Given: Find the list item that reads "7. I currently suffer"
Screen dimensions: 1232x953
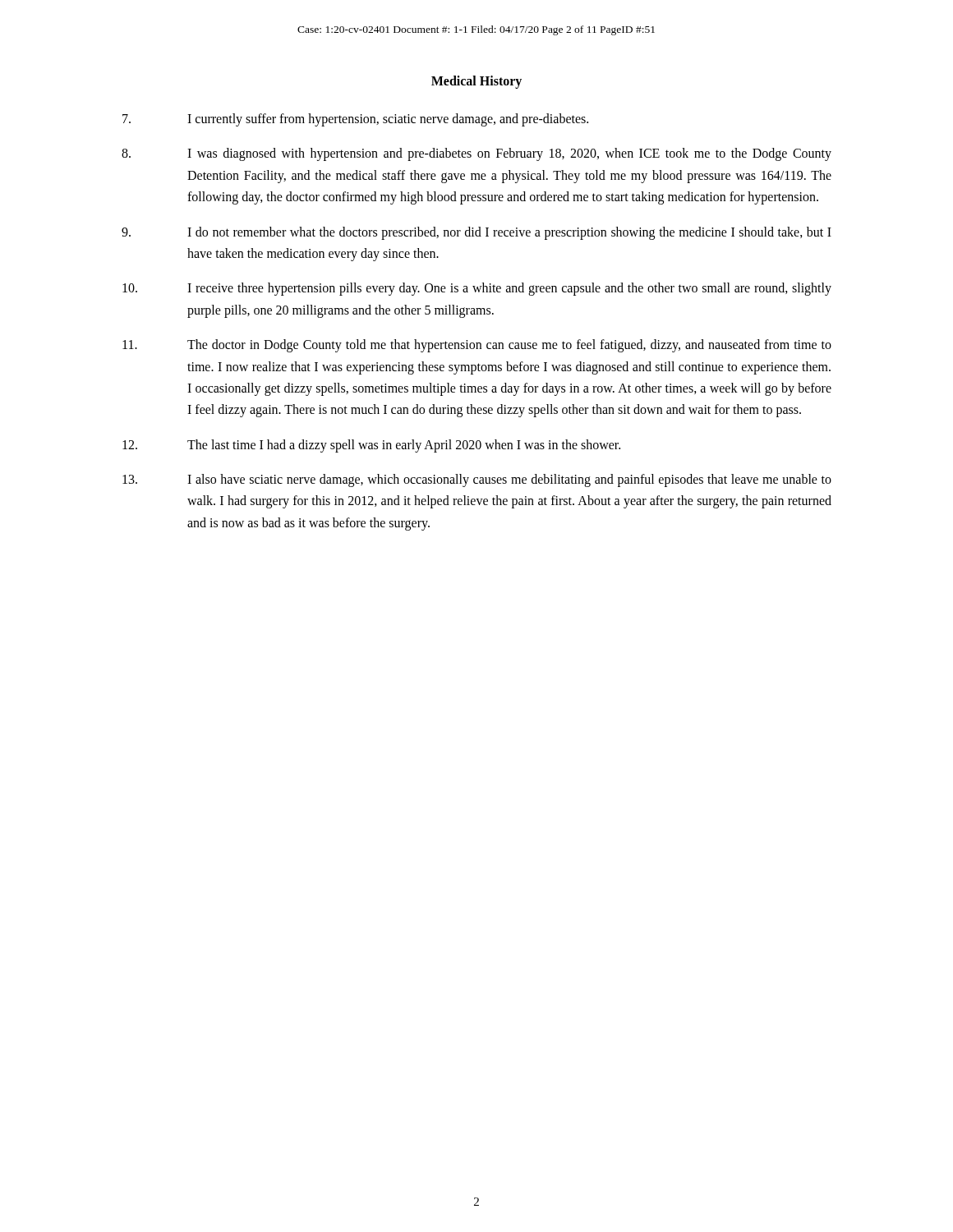Looking at the screenshot, I should [476, 119].
